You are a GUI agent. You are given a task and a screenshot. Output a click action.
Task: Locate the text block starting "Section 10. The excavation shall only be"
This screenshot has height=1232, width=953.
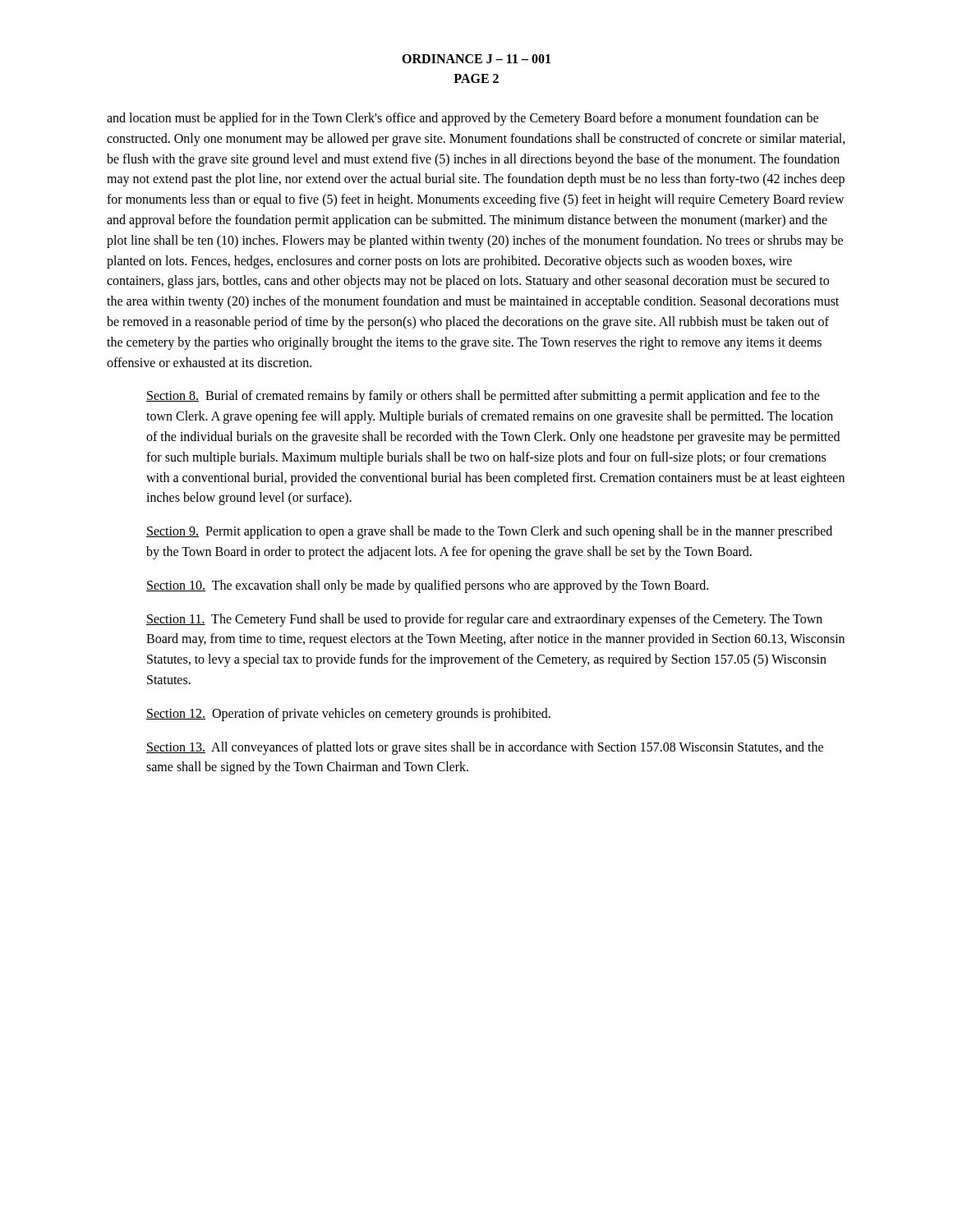point(496,586)
